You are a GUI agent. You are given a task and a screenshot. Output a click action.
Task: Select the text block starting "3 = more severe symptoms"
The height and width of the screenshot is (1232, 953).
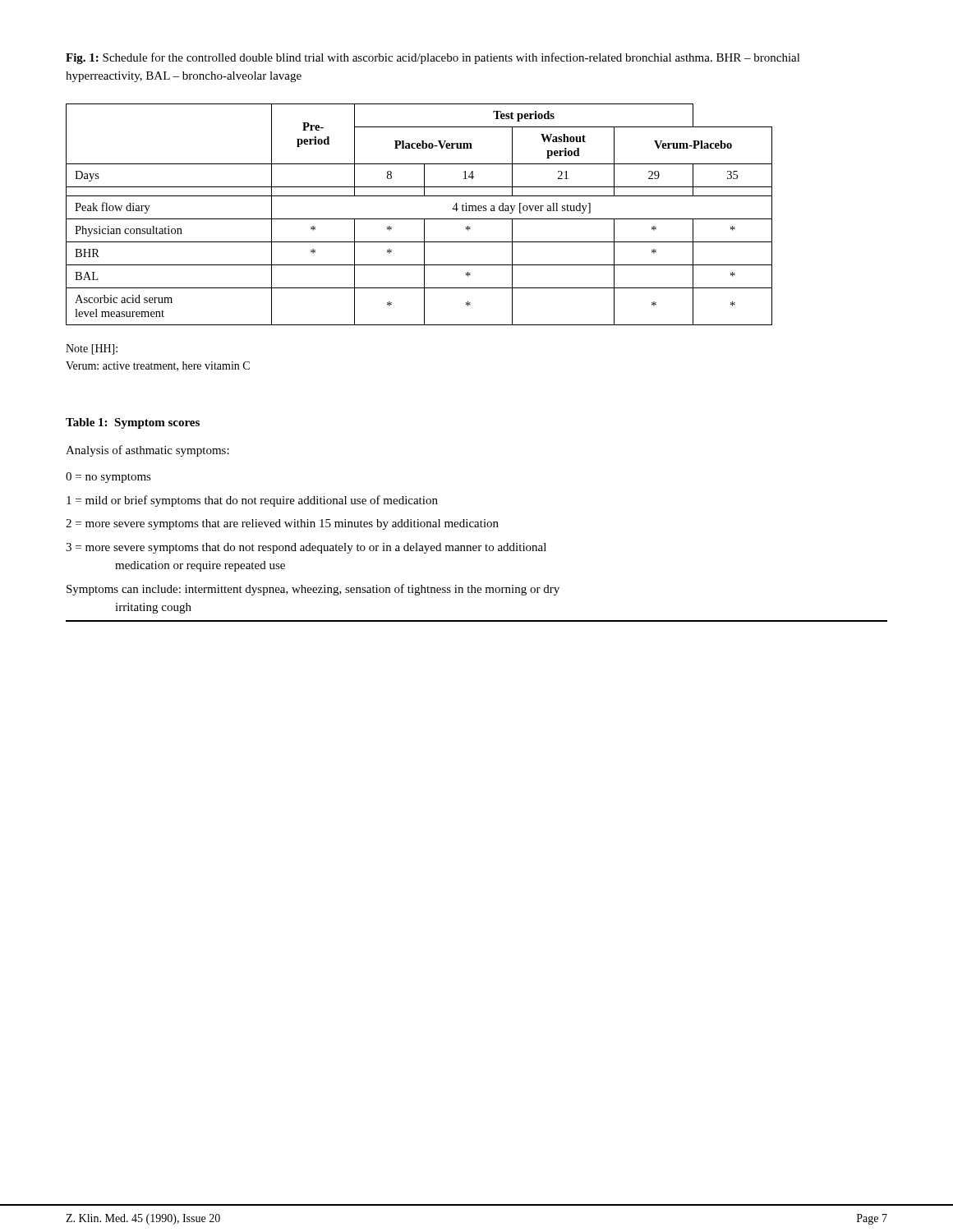(x=476, y=557)
